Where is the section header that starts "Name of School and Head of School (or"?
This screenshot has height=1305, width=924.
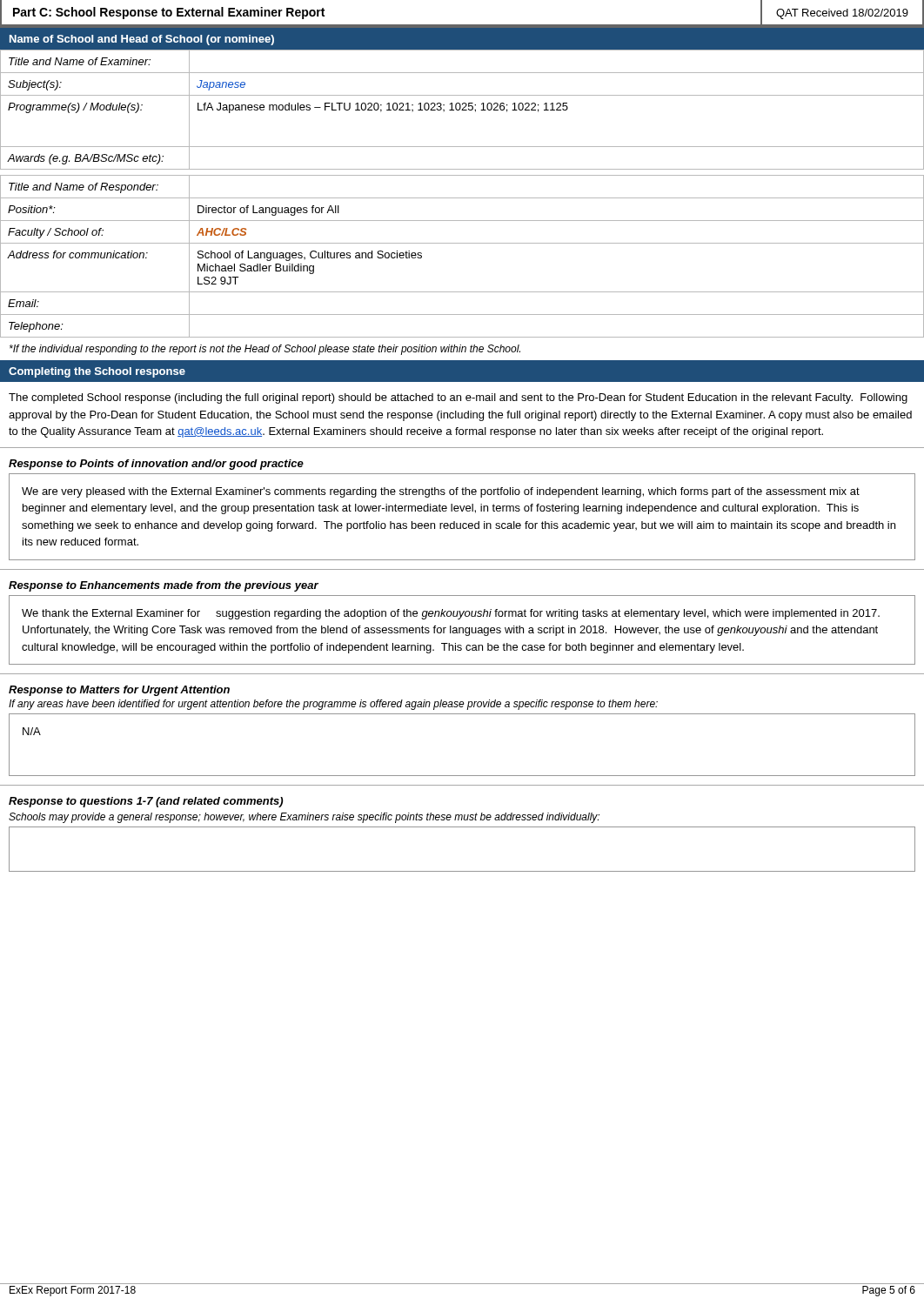(x=142, y=39)
